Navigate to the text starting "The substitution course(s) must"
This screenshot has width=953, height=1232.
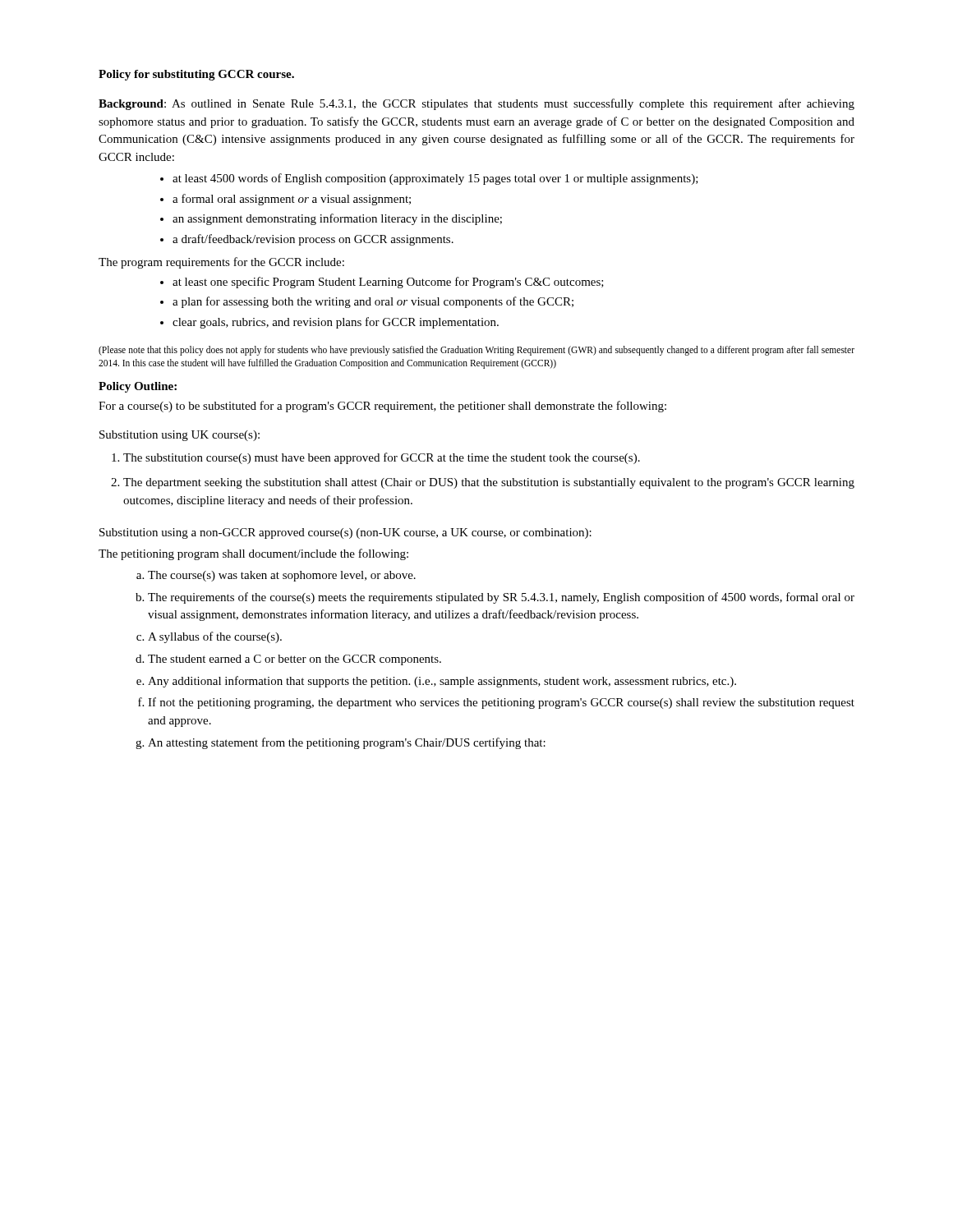point(476,458)
